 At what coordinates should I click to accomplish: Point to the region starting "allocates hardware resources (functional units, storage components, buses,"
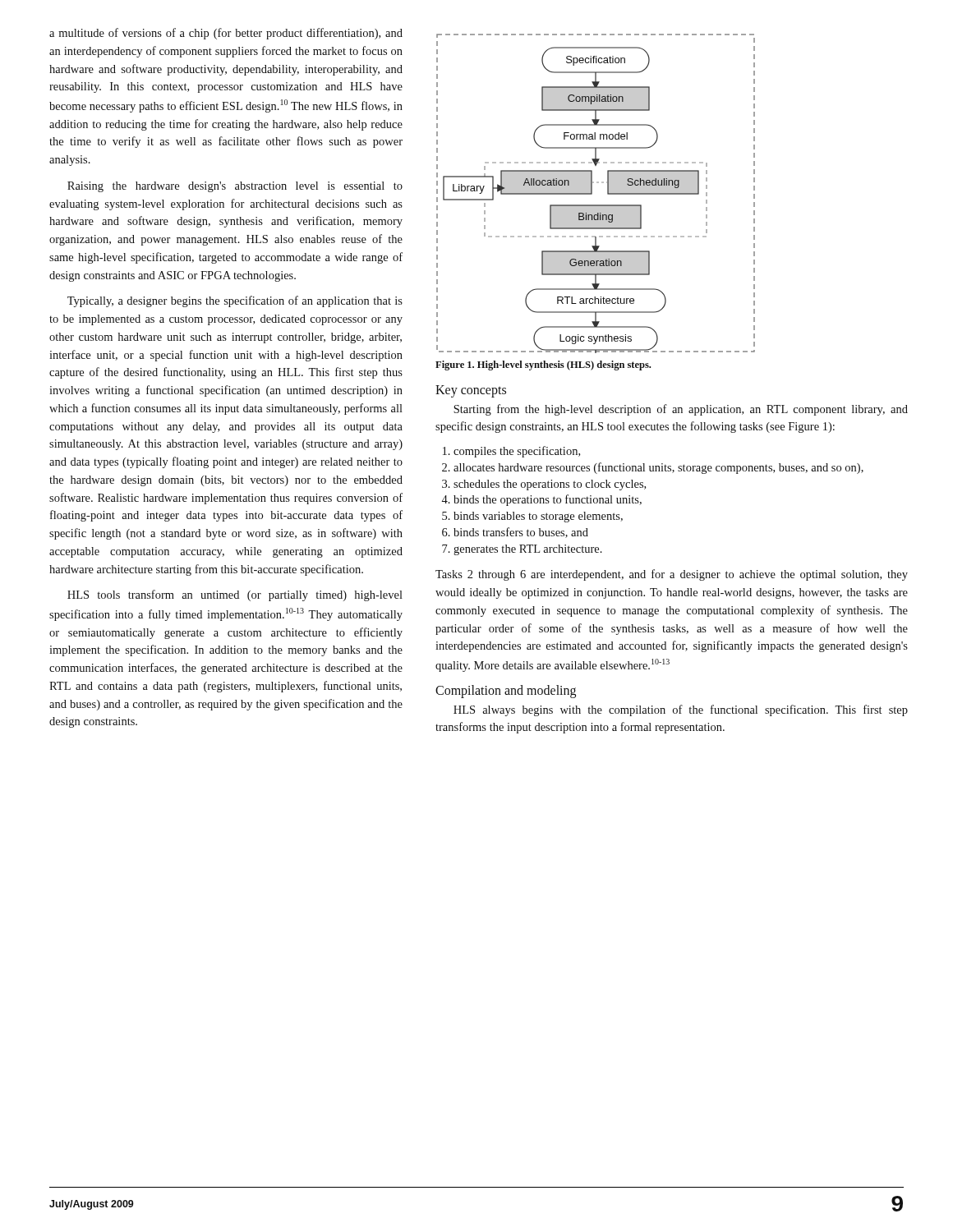[672, 468]
